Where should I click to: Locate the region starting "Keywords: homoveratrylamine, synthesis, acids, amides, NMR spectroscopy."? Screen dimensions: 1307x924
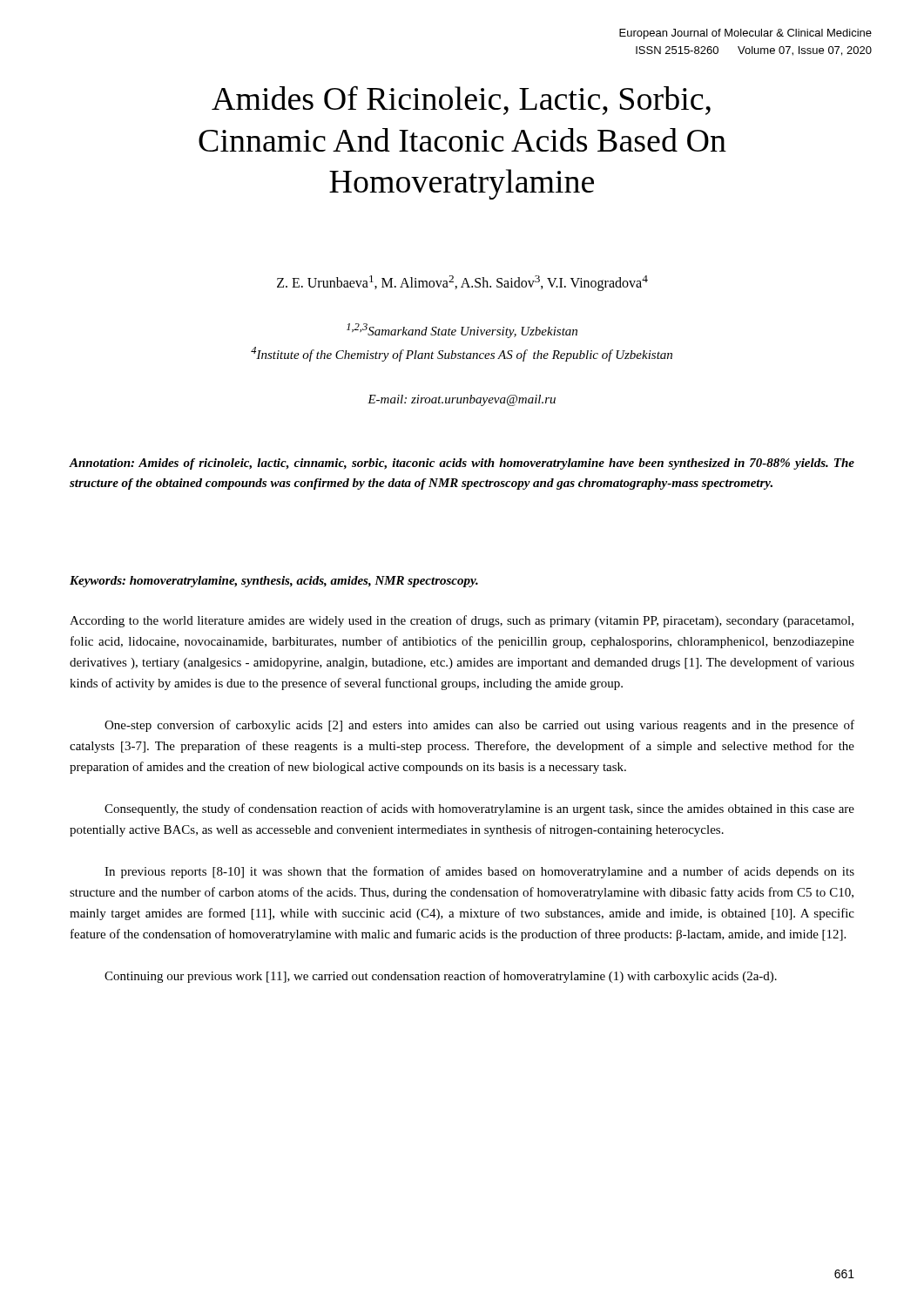click(x=462, y=581)
